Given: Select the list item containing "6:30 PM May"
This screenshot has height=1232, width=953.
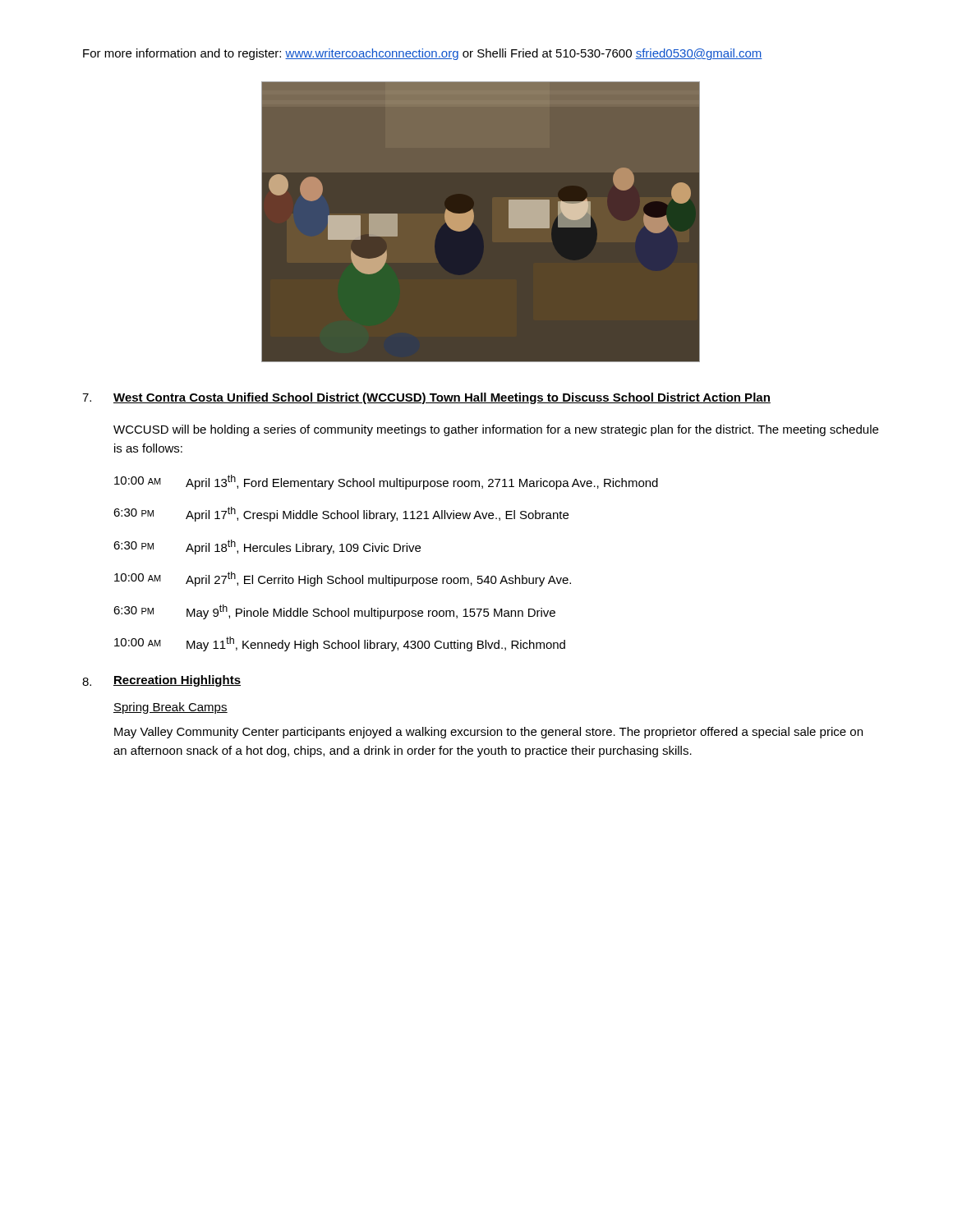Looking at the screenshot, I should tap(496, 611).
